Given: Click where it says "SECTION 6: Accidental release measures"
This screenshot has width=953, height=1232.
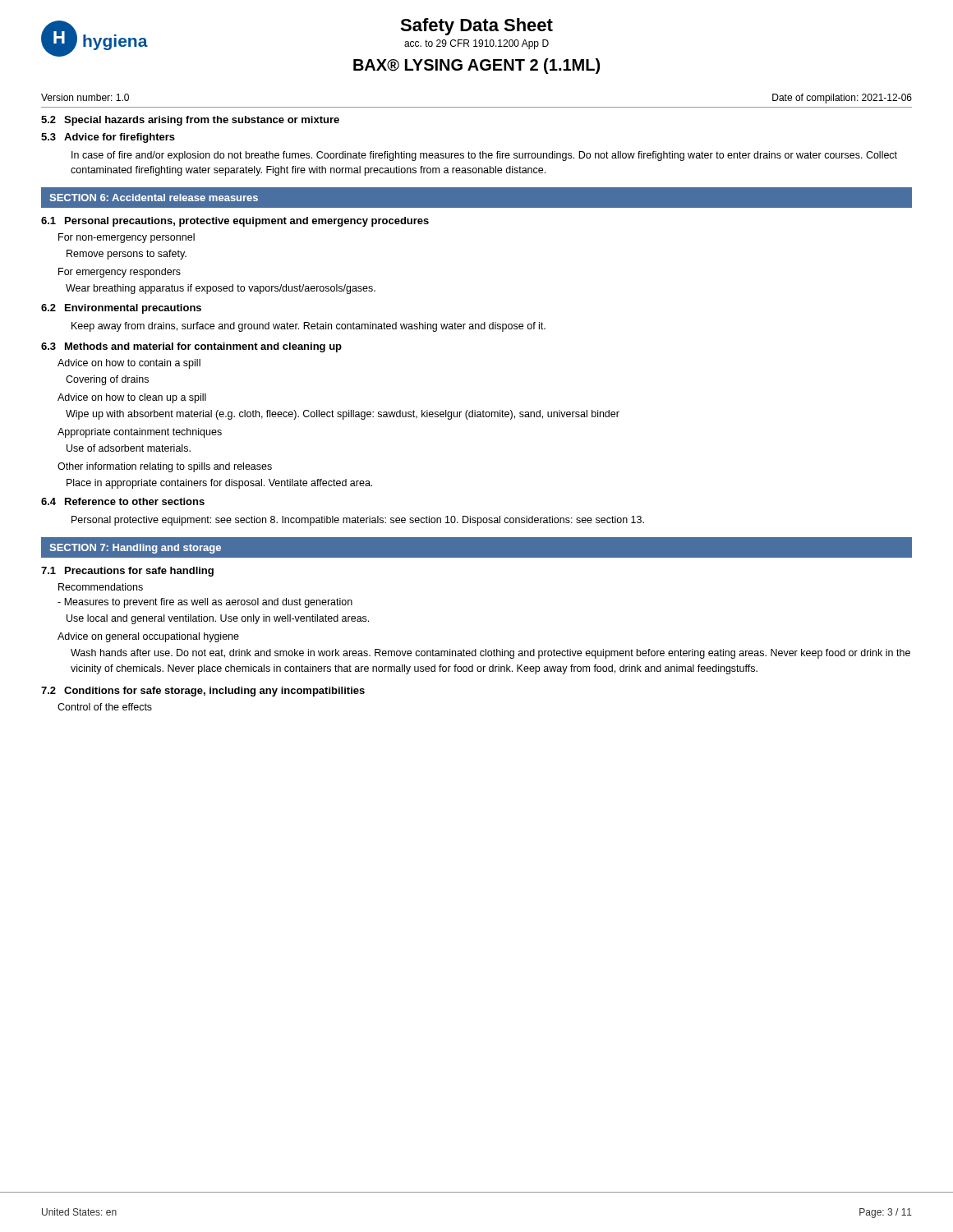Looking at the screenshot, I should click(x=154, y=198).
